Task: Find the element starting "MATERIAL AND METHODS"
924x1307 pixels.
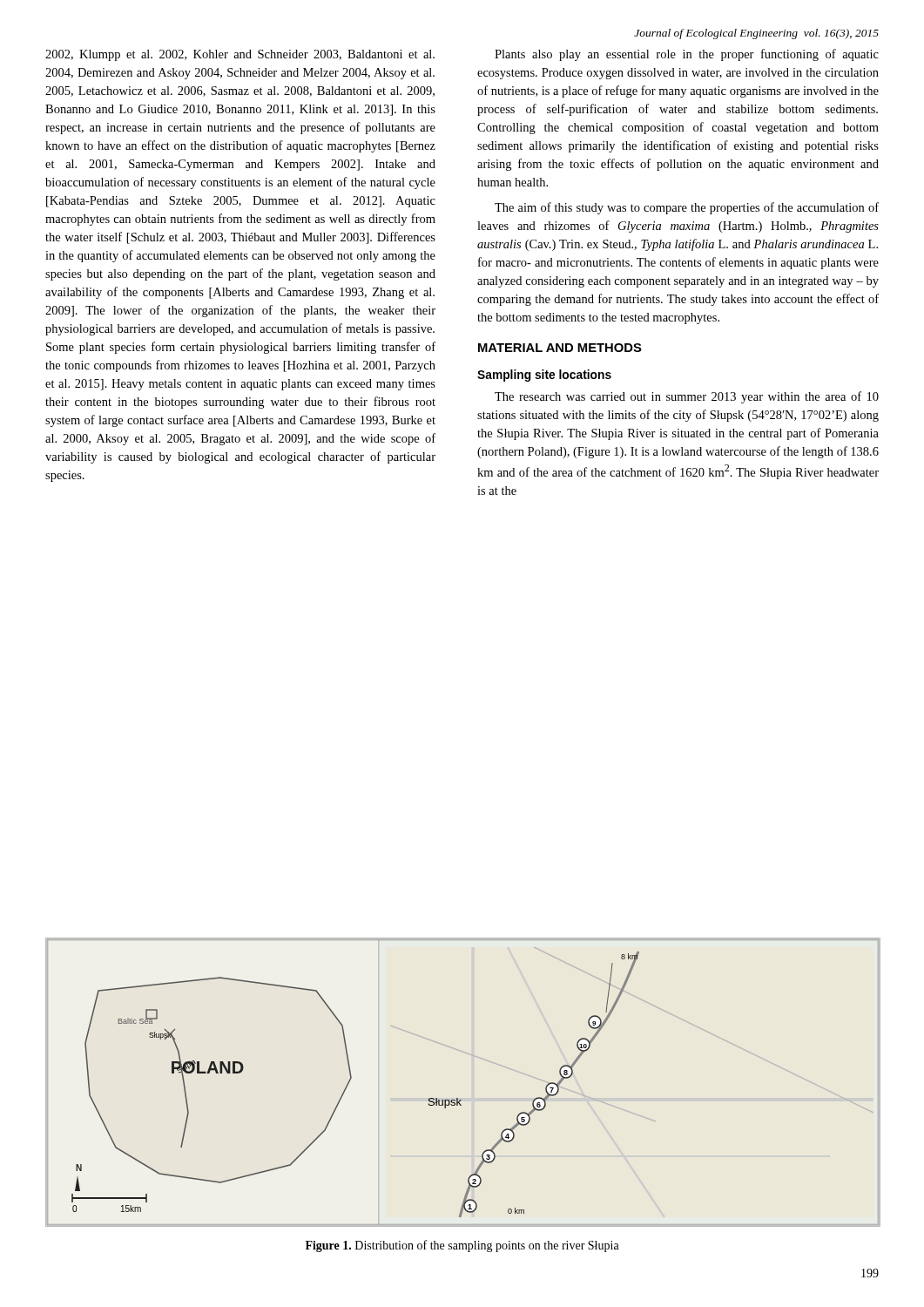Action: (559, 348)
